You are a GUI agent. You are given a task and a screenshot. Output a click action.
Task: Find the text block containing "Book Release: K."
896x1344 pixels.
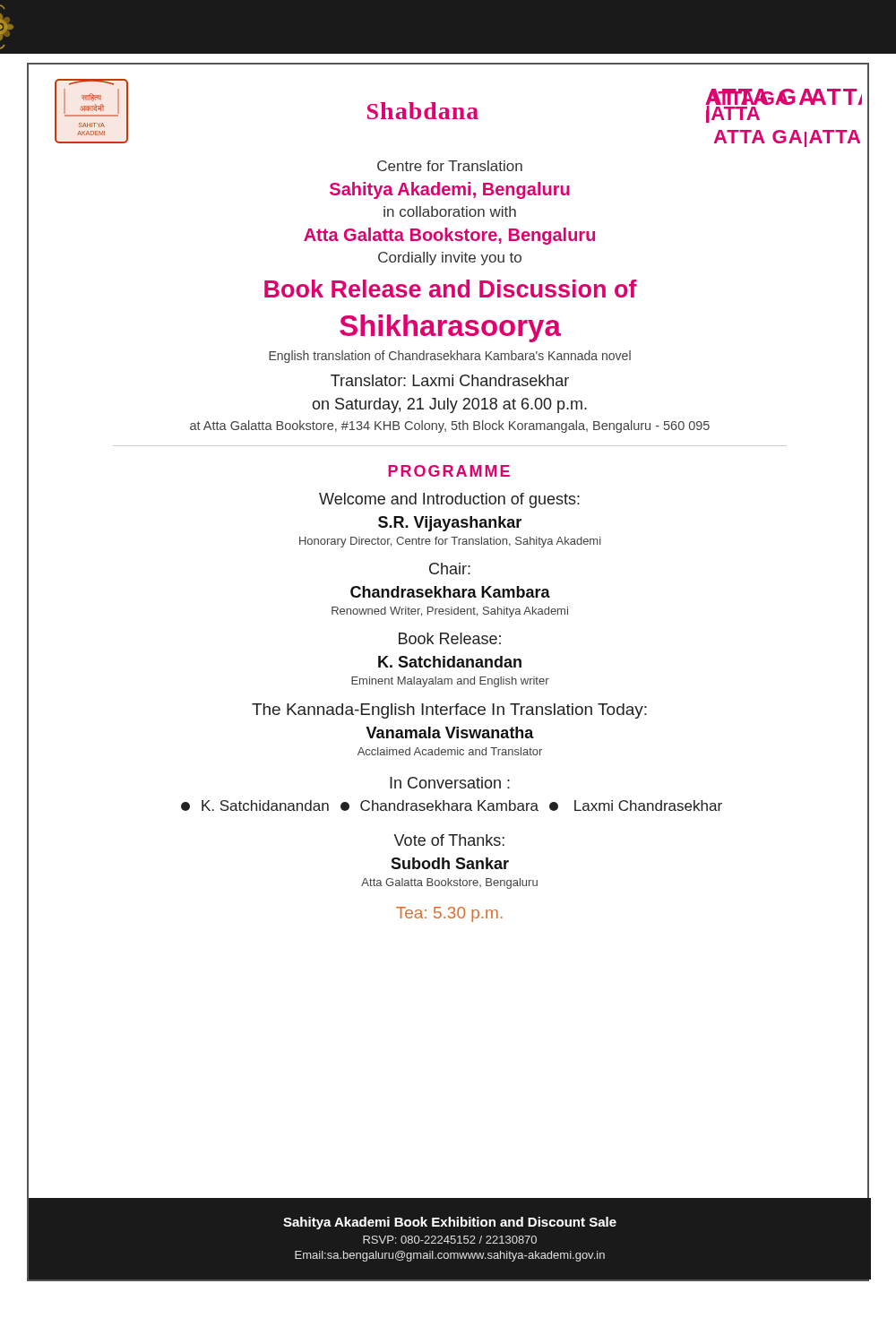tap(450, 659)
